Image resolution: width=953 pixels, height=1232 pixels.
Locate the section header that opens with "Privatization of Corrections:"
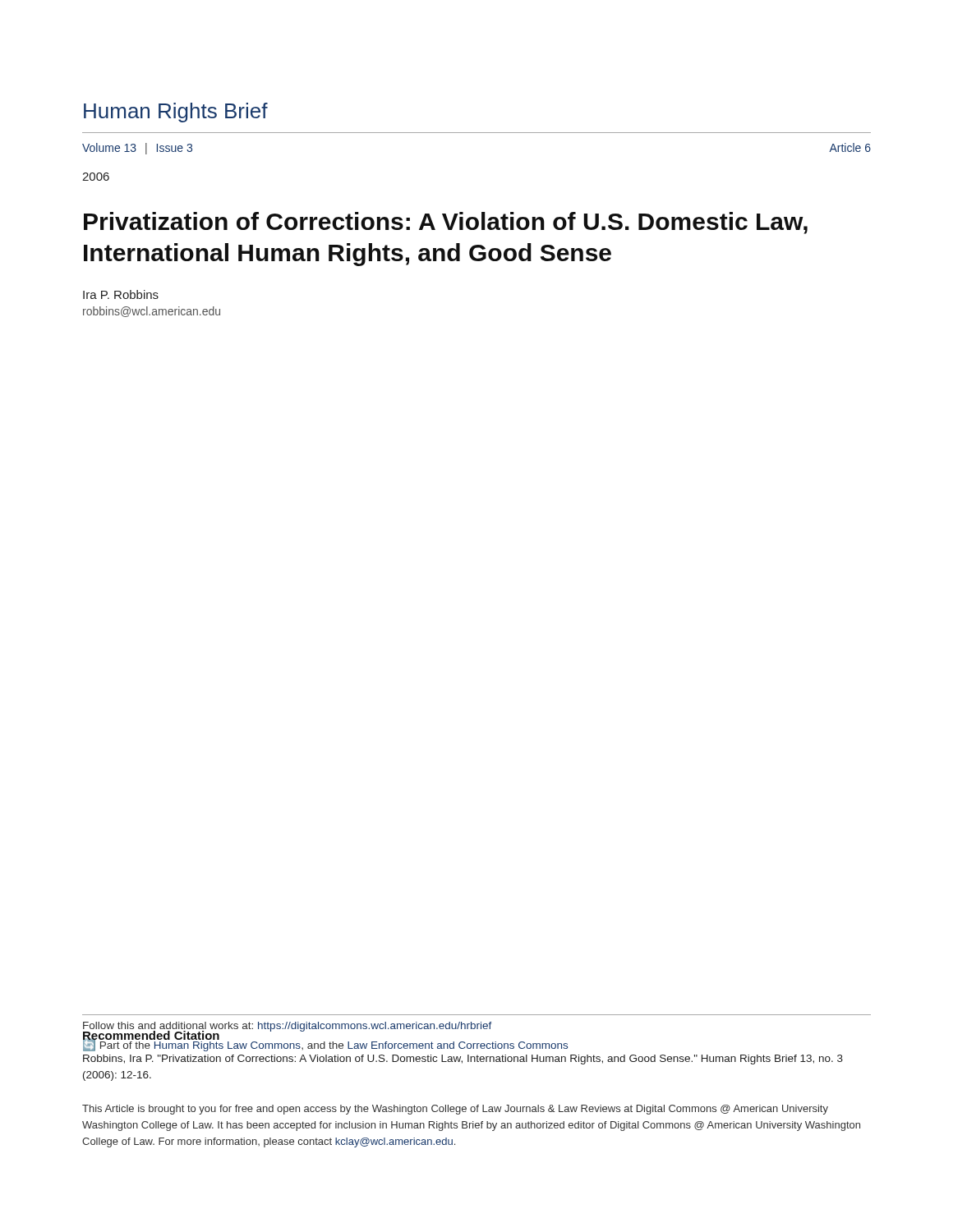tap(476, 237)
